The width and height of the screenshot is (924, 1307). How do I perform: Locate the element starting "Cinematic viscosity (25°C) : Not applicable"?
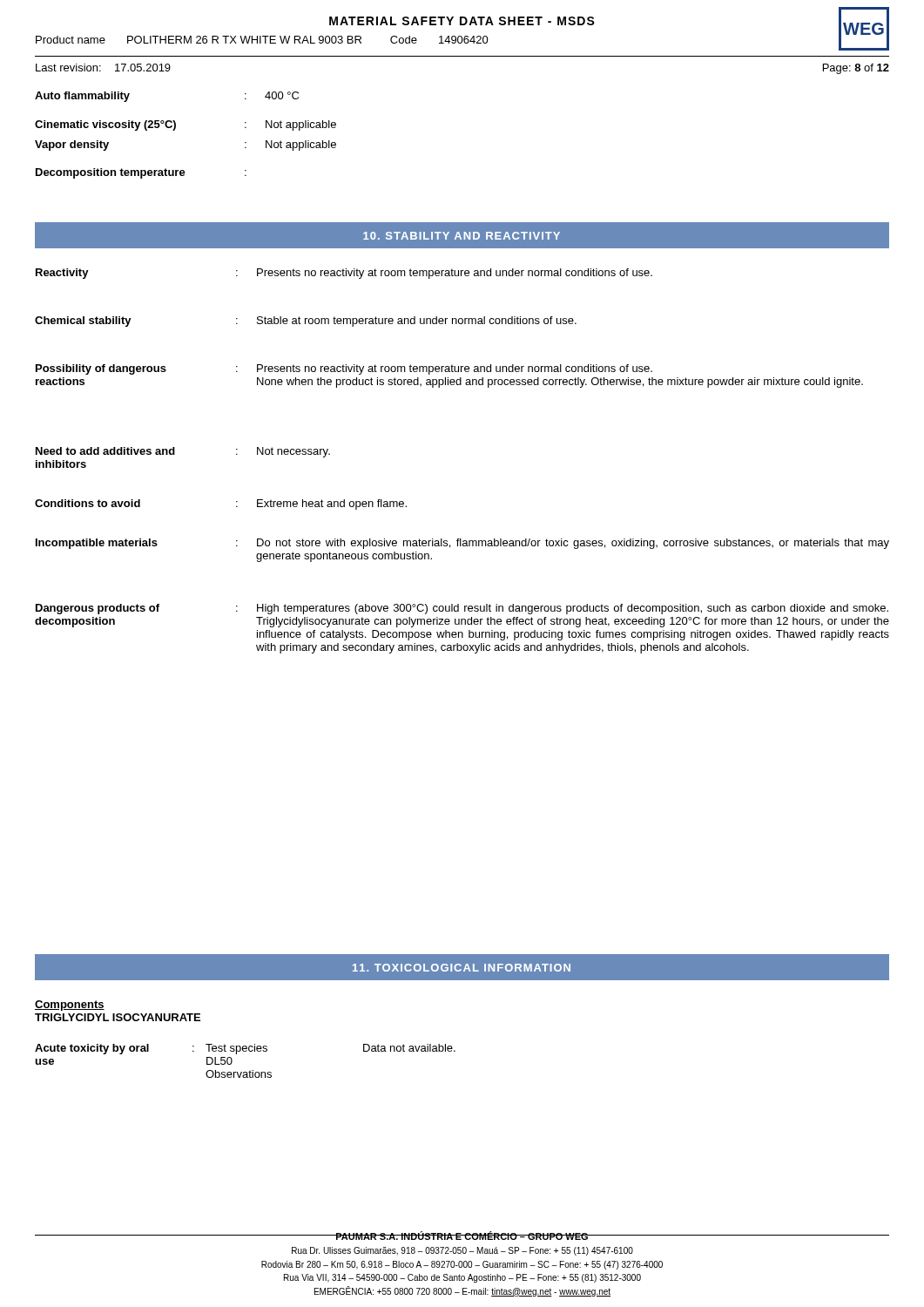(x=186, y=124)
